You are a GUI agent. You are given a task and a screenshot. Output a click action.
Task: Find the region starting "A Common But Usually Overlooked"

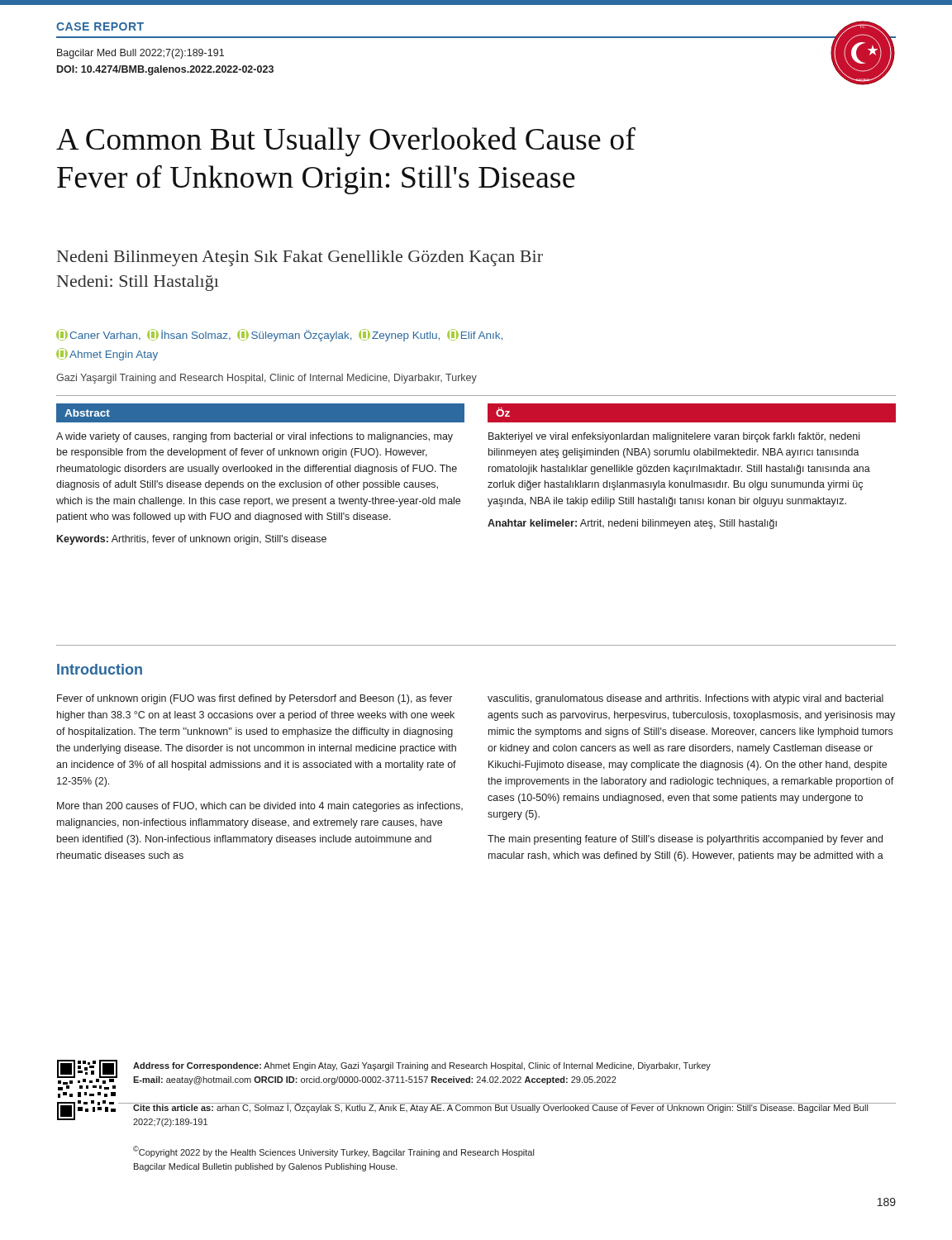[346, 158]
